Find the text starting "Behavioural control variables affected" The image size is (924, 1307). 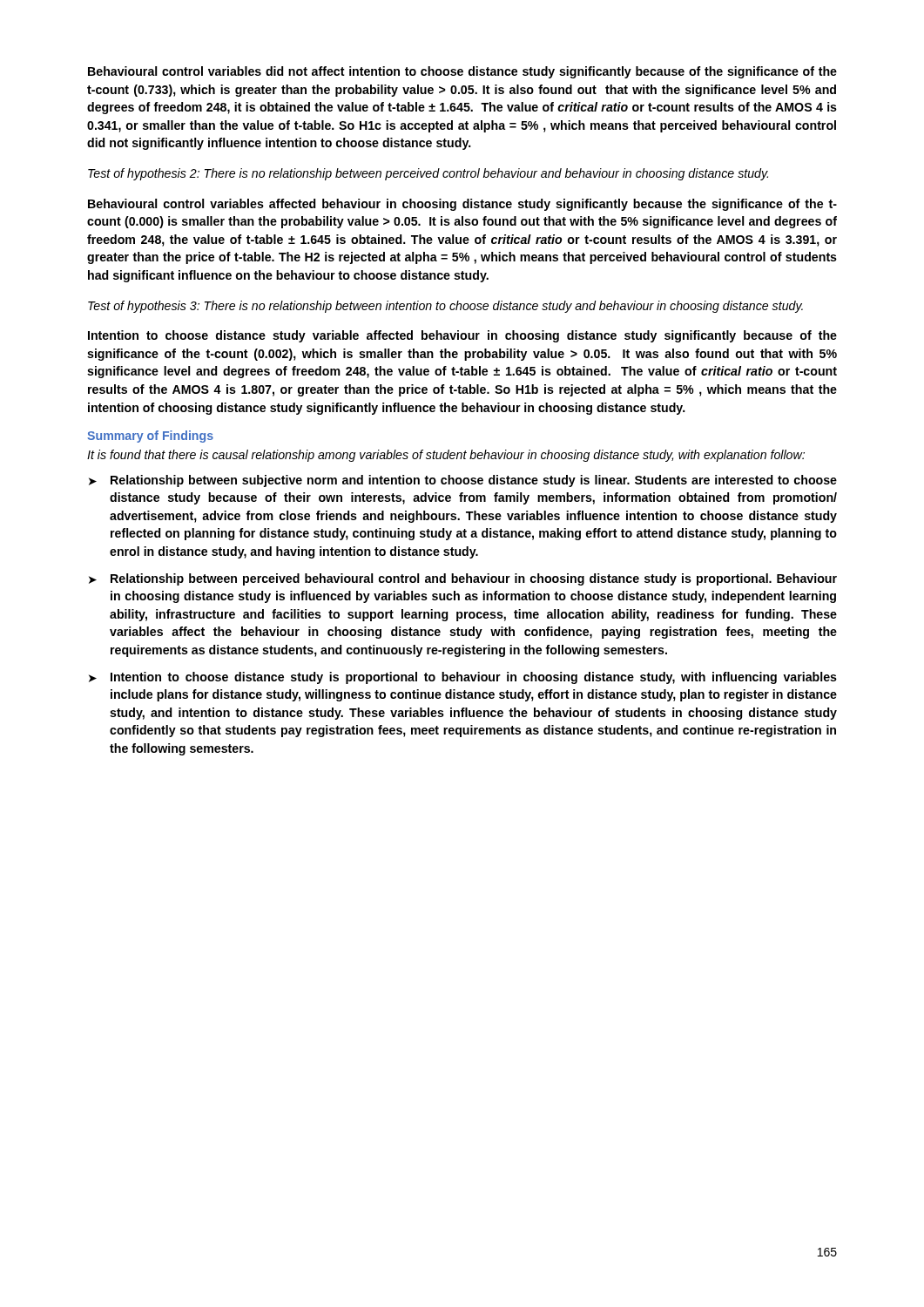pos(462,239)
